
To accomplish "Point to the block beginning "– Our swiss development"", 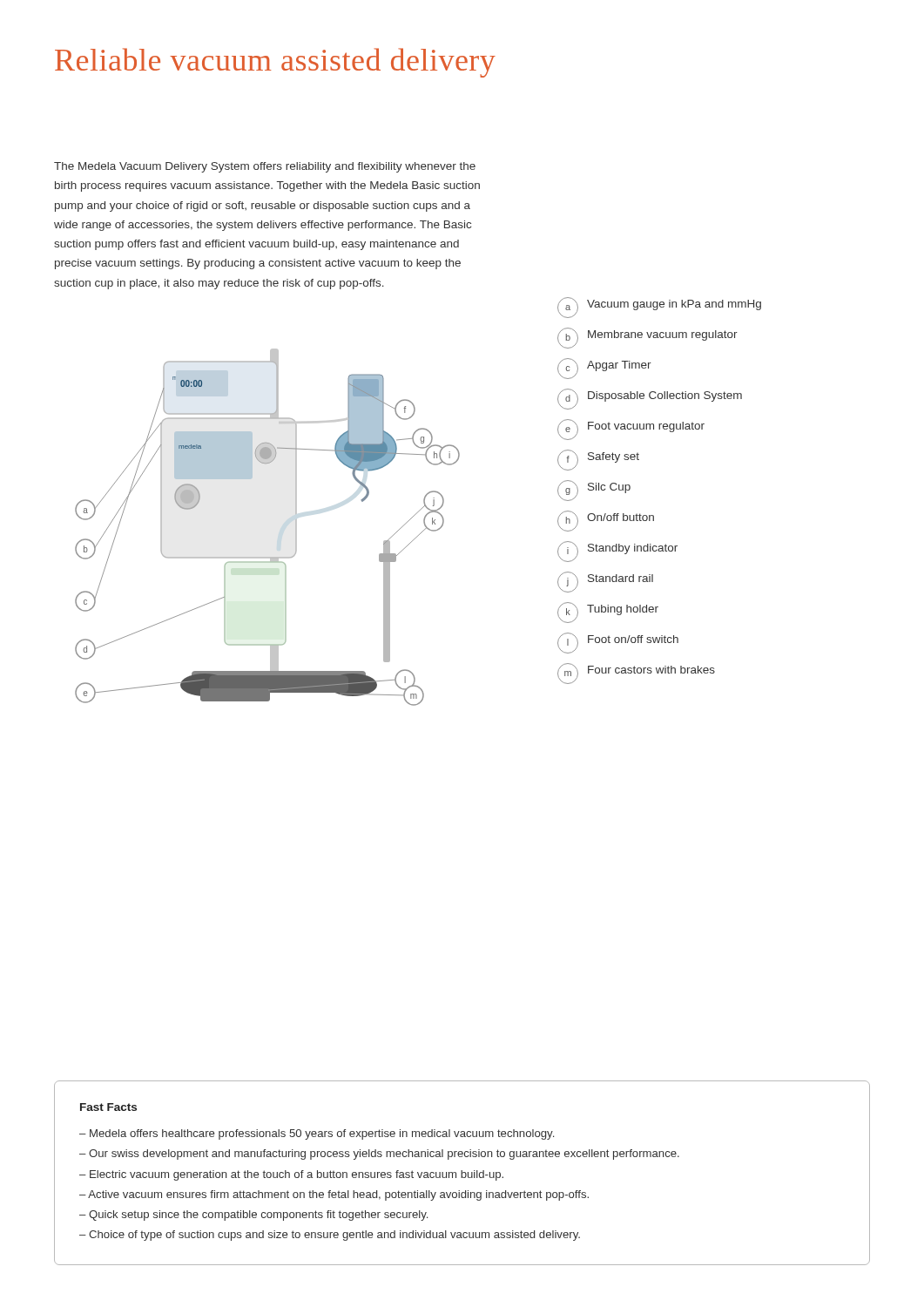I will (x=380, y=1154).
